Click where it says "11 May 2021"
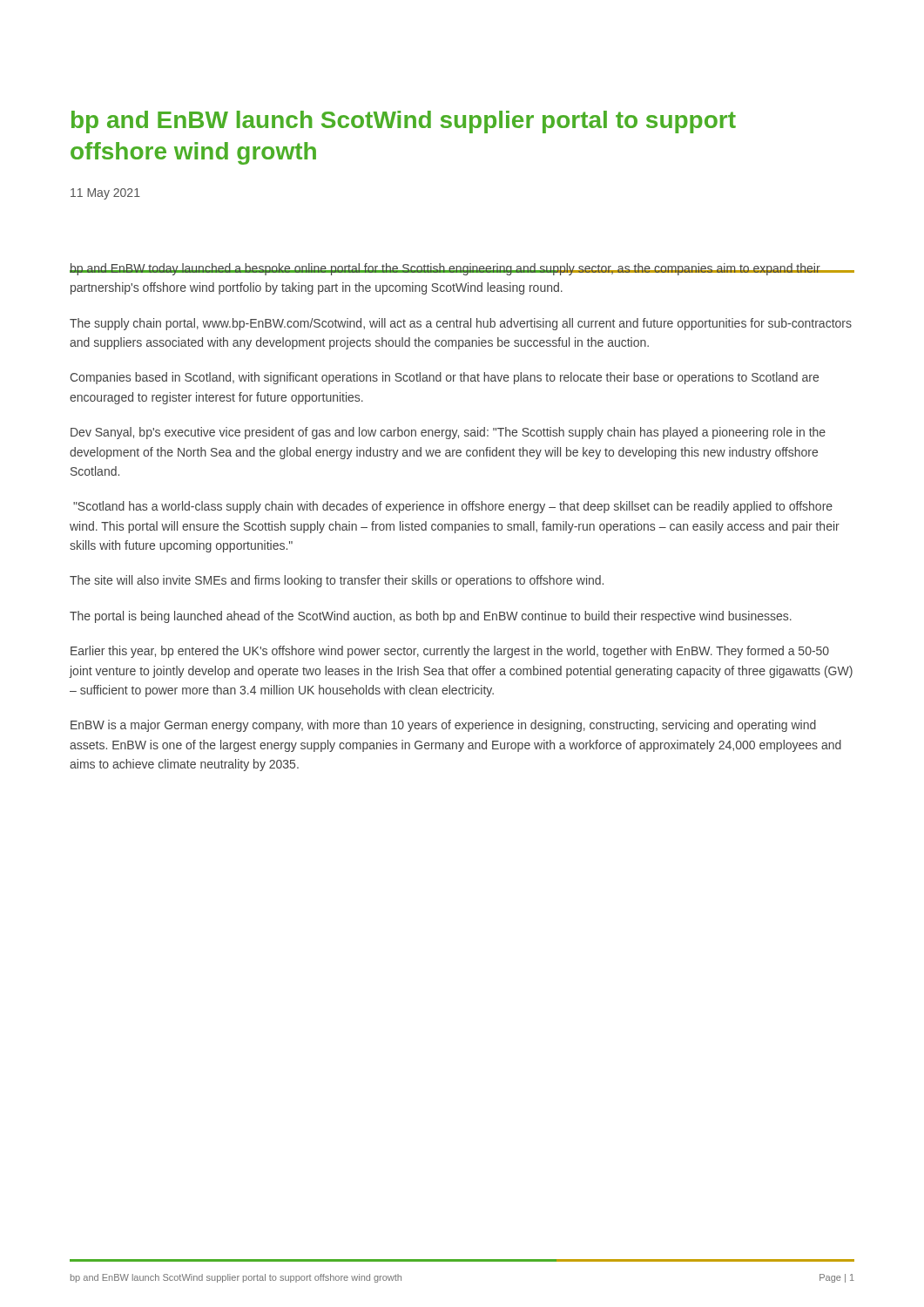The height and width of the screenshot is (1307, 924). [x=105, y=192]
